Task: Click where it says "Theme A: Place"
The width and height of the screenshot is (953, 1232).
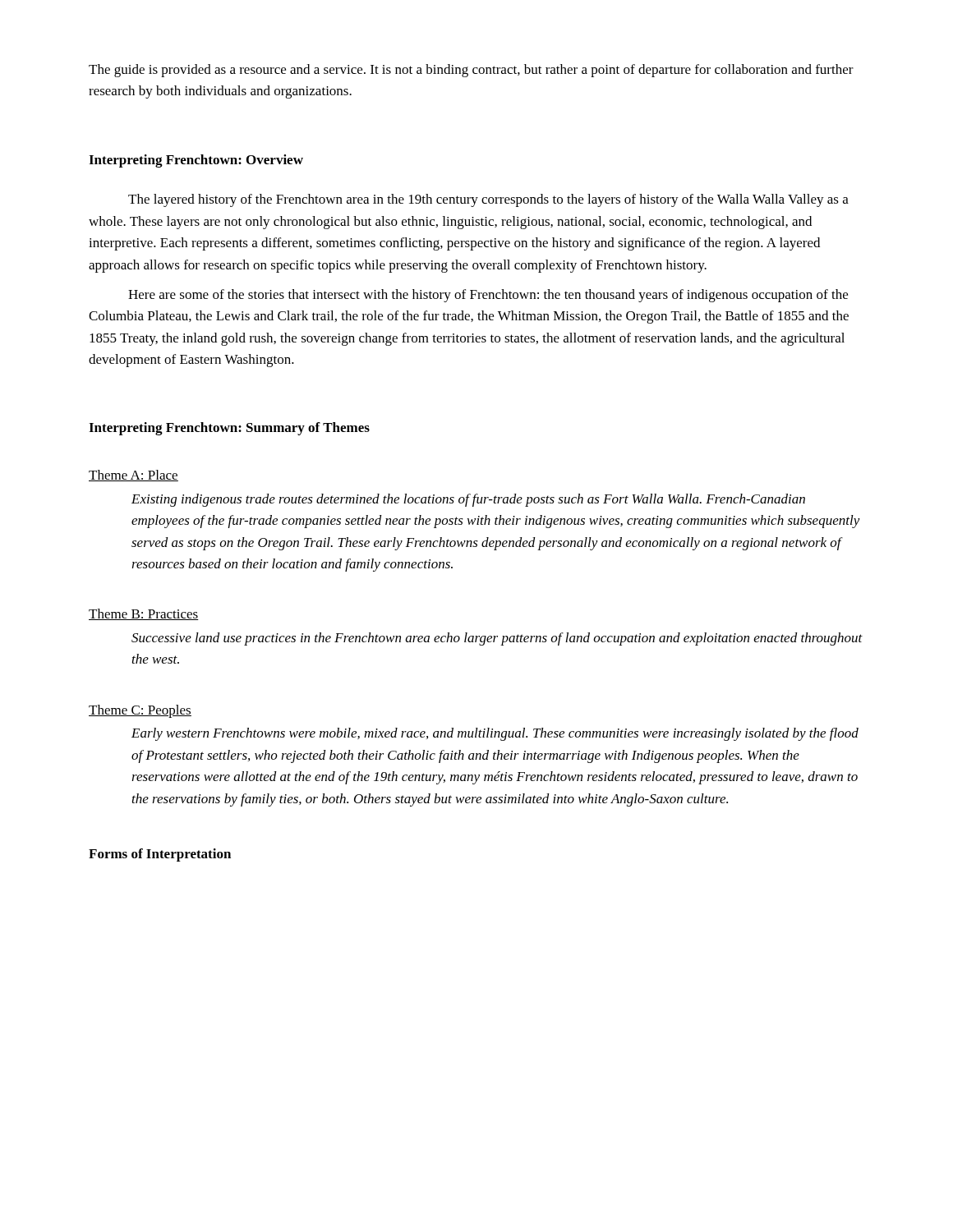Action: click(x=133, y=475)
